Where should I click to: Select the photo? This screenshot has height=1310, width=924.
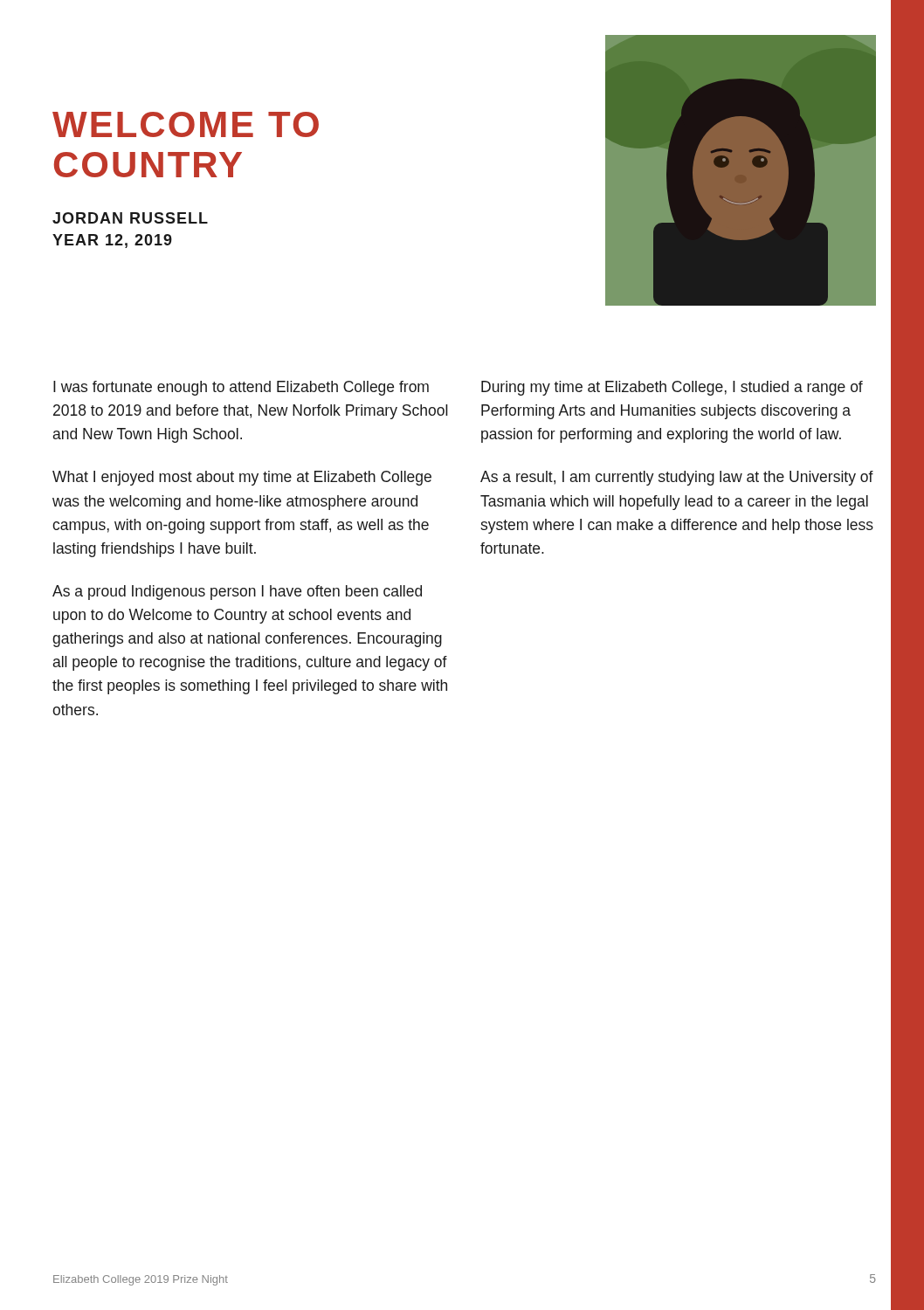[741, 170]
